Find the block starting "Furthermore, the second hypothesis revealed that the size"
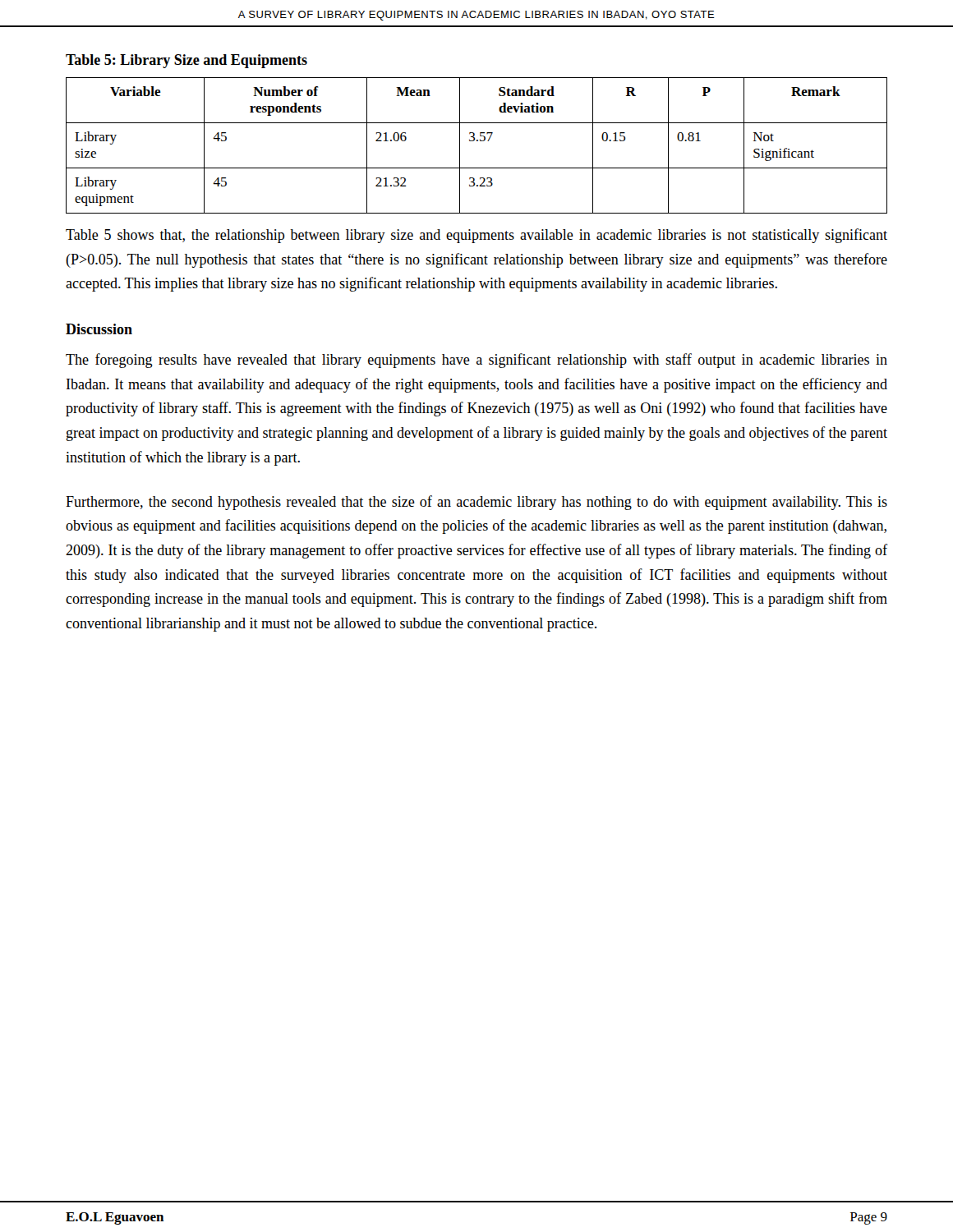This screenshot has height=1232, width=953. coord(476,562)
